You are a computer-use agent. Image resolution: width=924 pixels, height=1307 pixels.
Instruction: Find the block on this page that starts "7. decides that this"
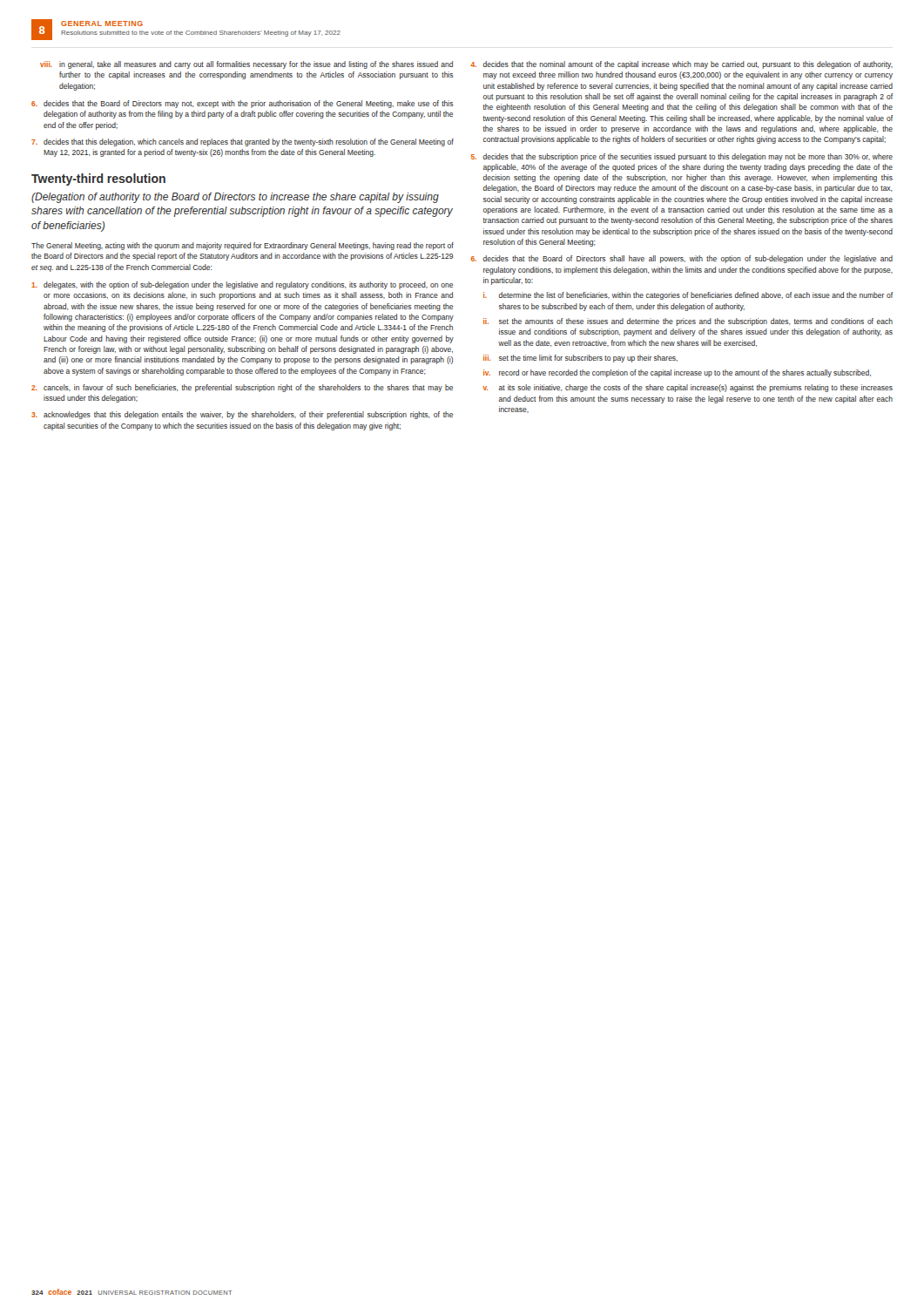click(x=242, y=147)
